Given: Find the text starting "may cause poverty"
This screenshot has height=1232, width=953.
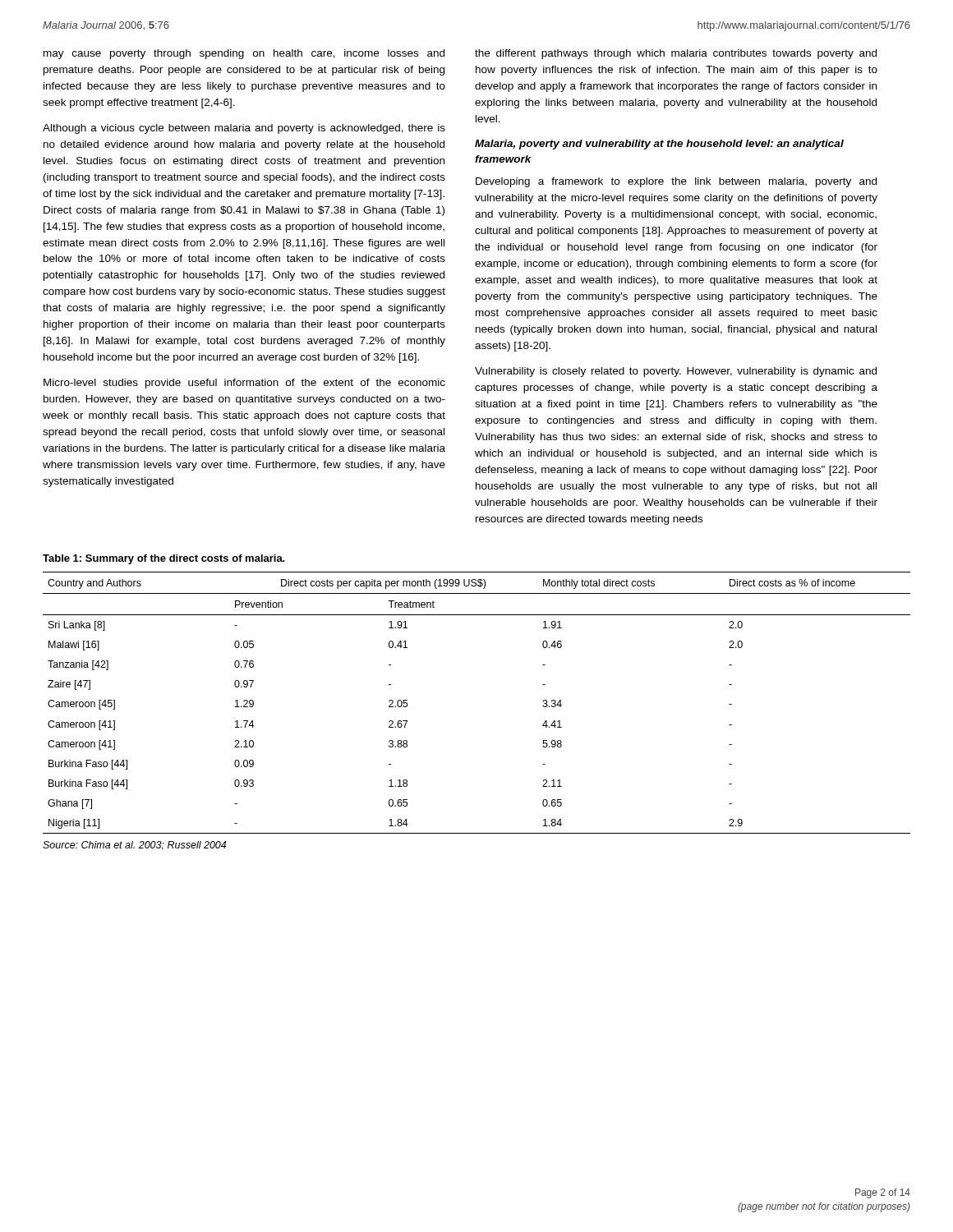Looking at the screenshot, I should (244, 77).
